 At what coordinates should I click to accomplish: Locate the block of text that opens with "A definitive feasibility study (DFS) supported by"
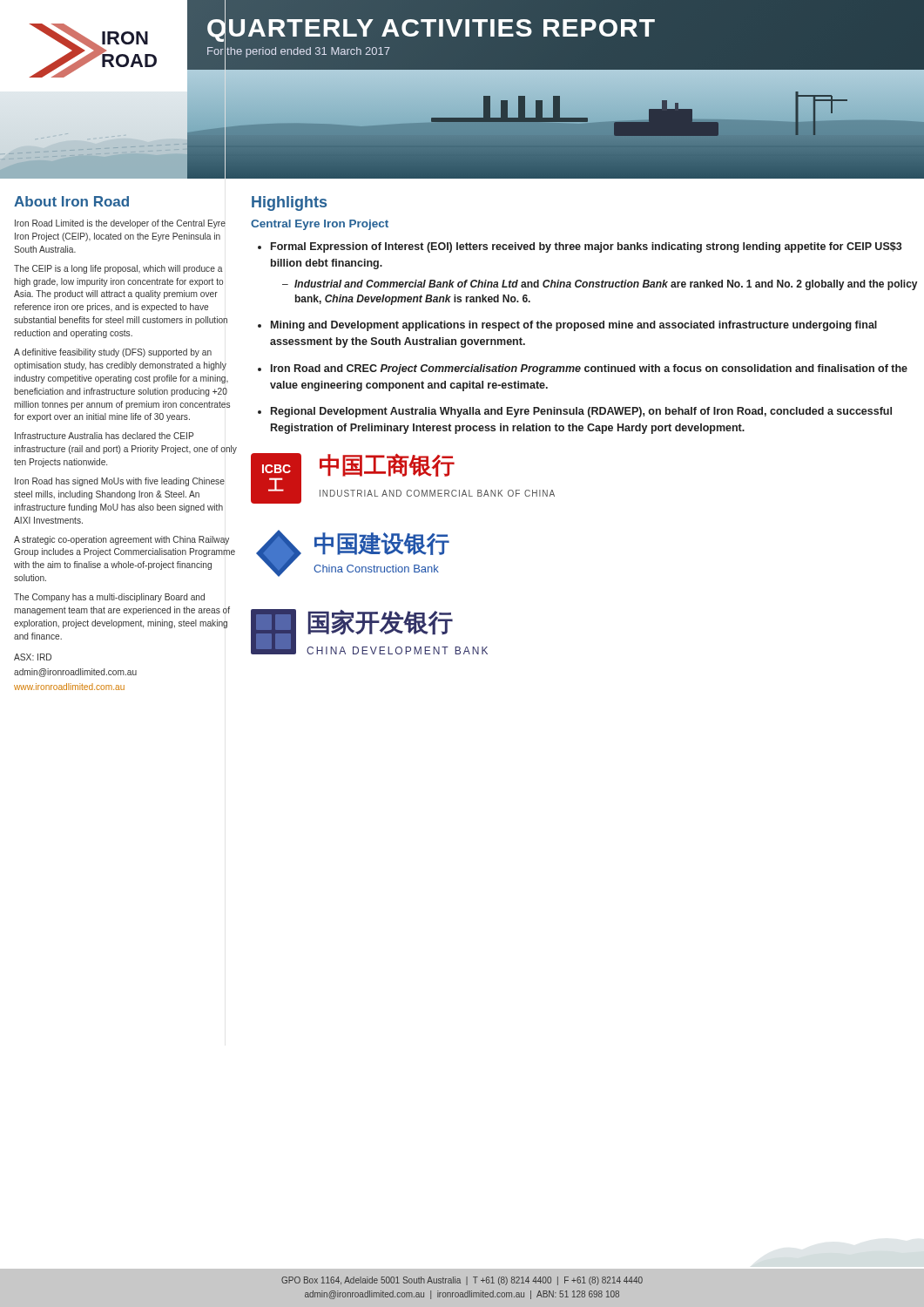tap(122, 385)
